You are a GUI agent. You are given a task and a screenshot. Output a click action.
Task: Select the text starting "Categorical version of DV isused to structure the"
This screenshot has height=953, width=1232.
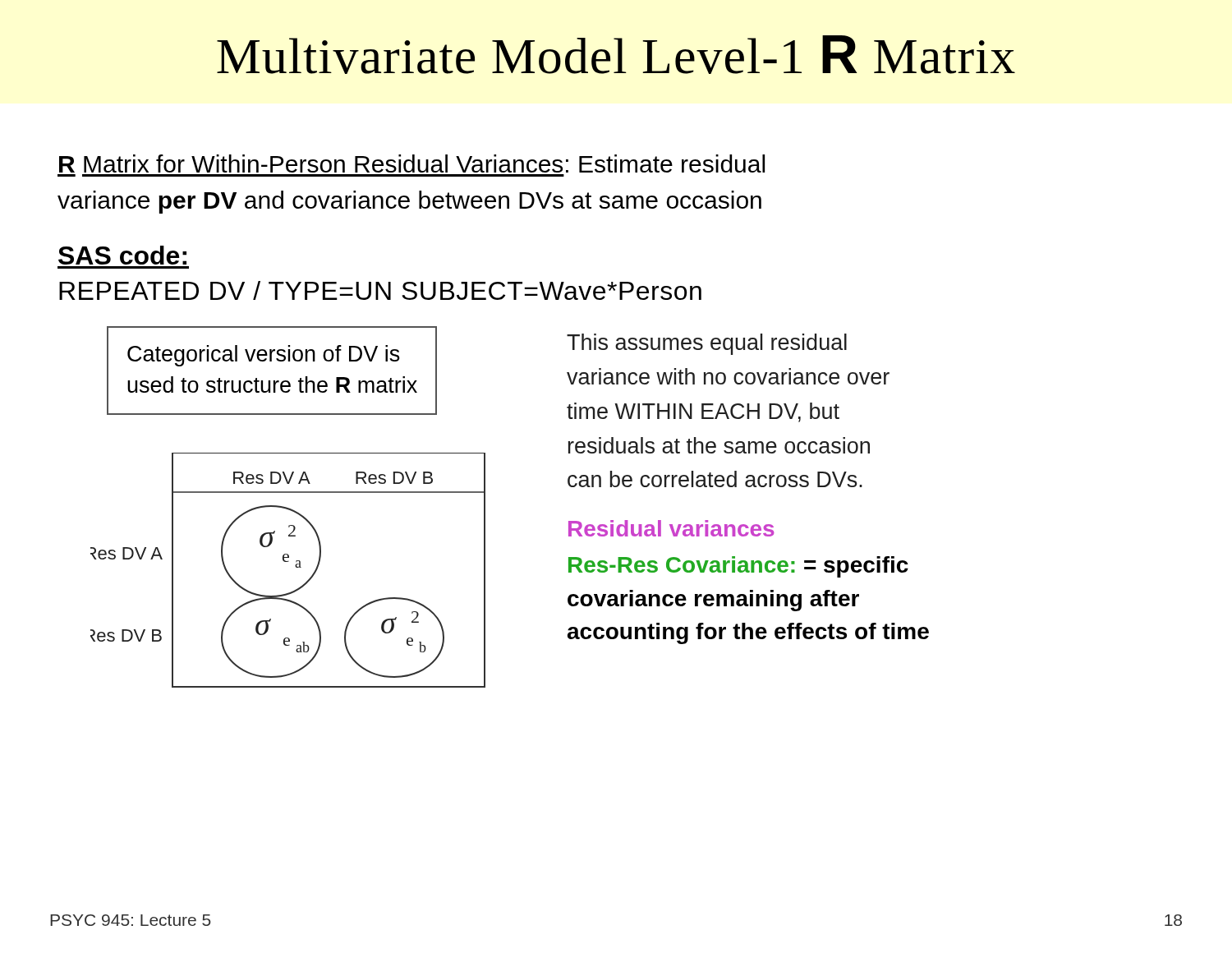[272, 370]
